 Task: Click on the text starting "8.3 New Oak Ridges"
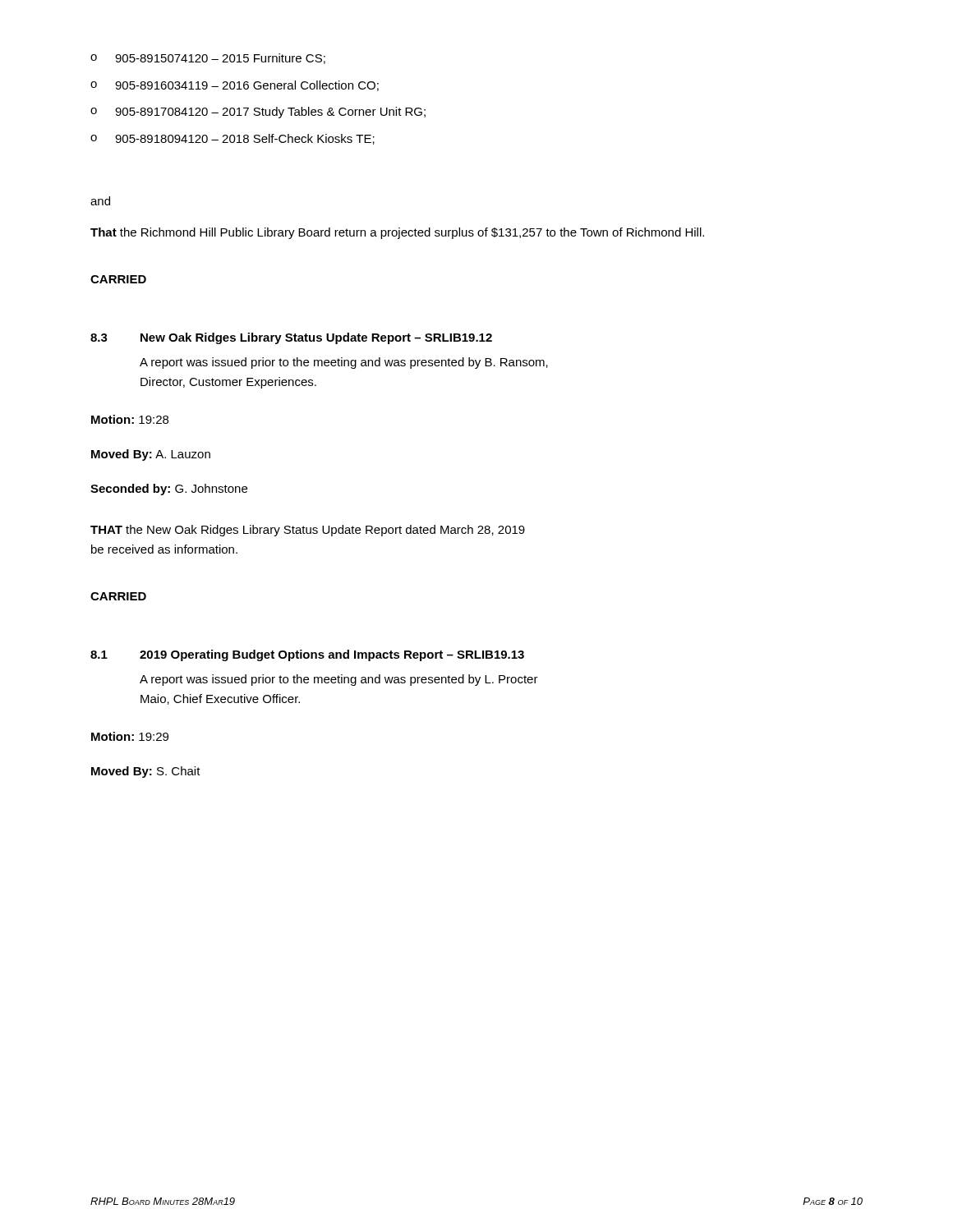click(x=291, y=337)
